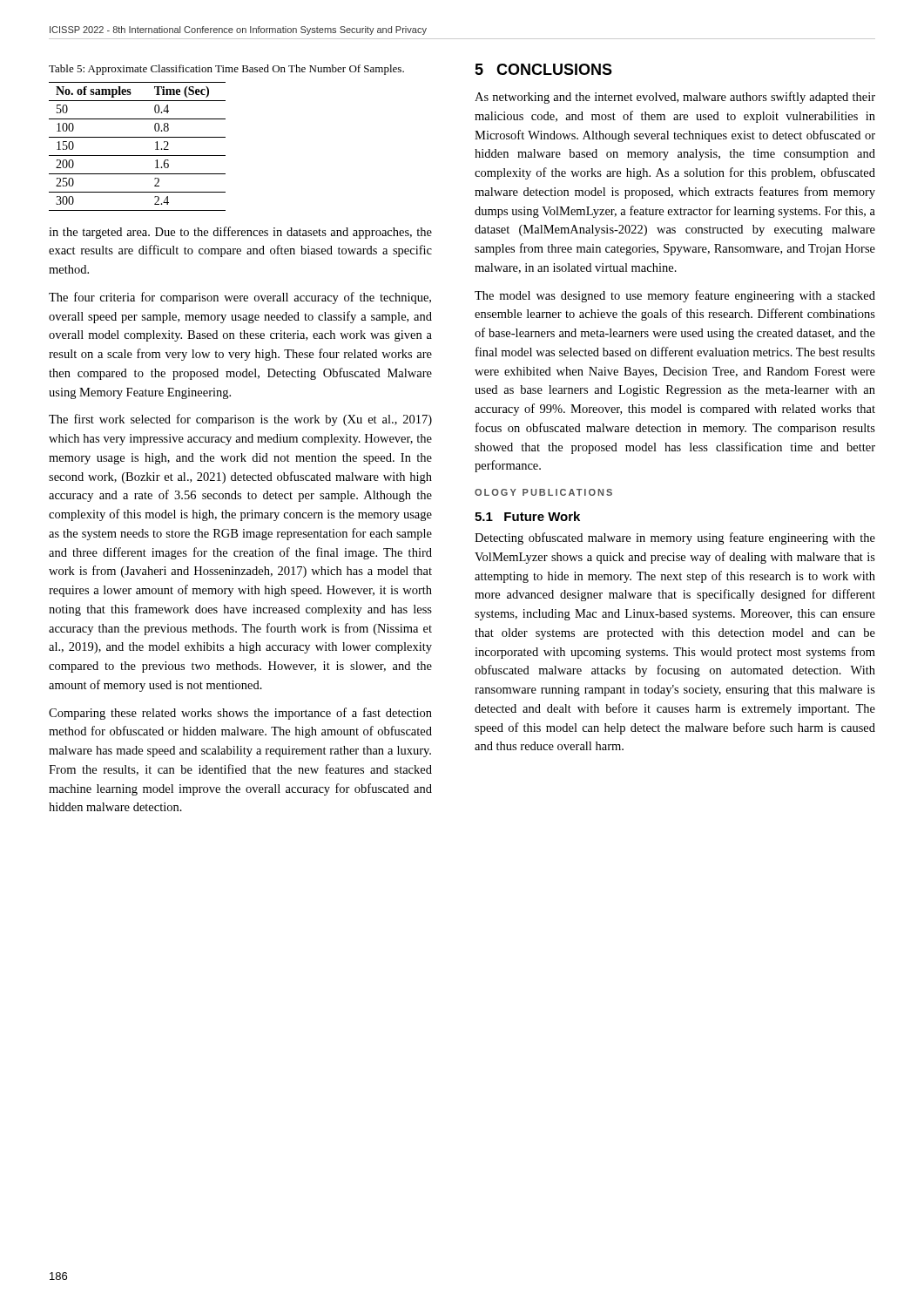Viewport: 924px width, 1307px height.
Task: Click on the text block that says "in the targeted"
Action: point(240,250)
